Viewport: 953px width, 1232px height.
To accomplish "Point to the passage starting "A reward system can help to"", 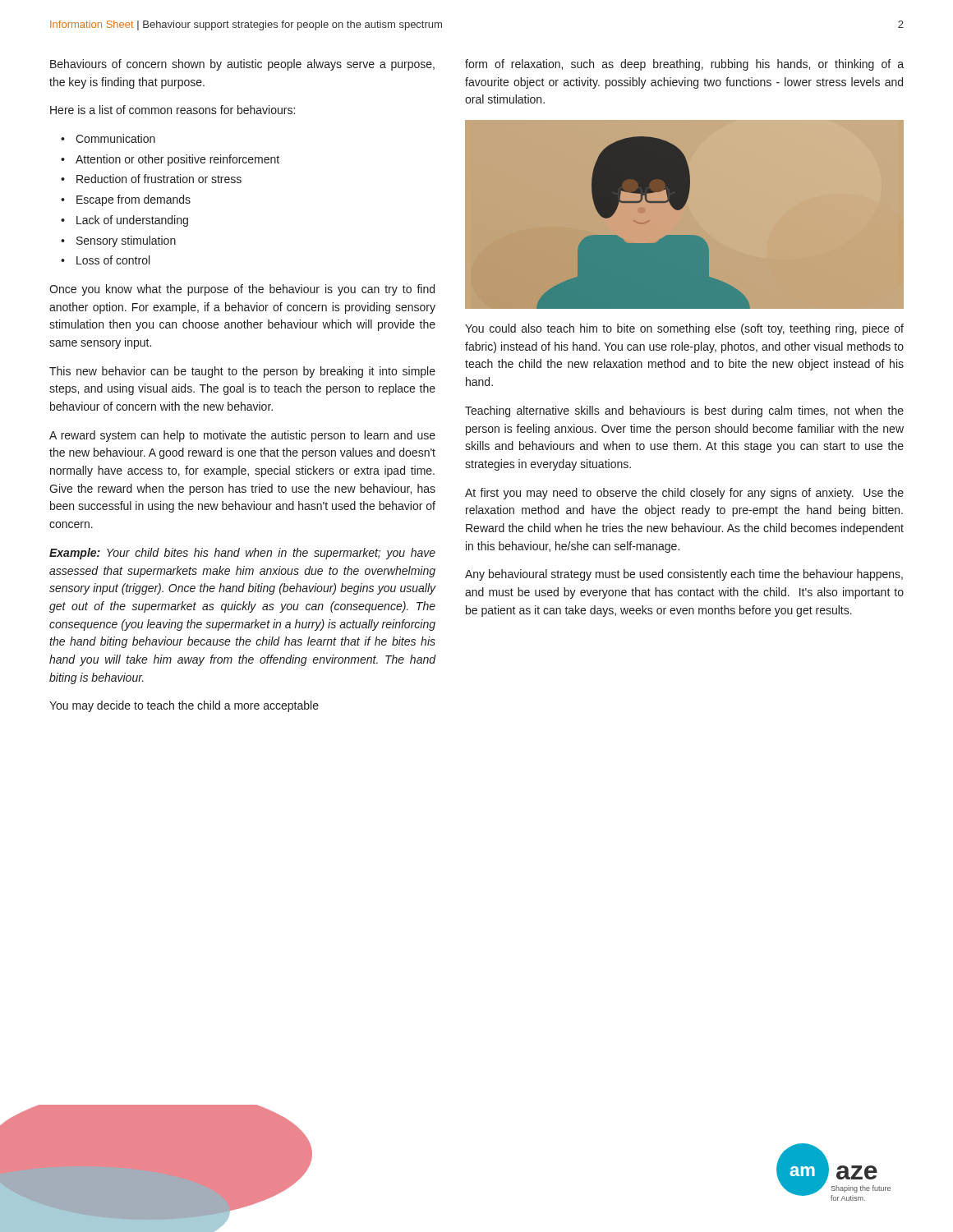I will [x=242, y=480].
